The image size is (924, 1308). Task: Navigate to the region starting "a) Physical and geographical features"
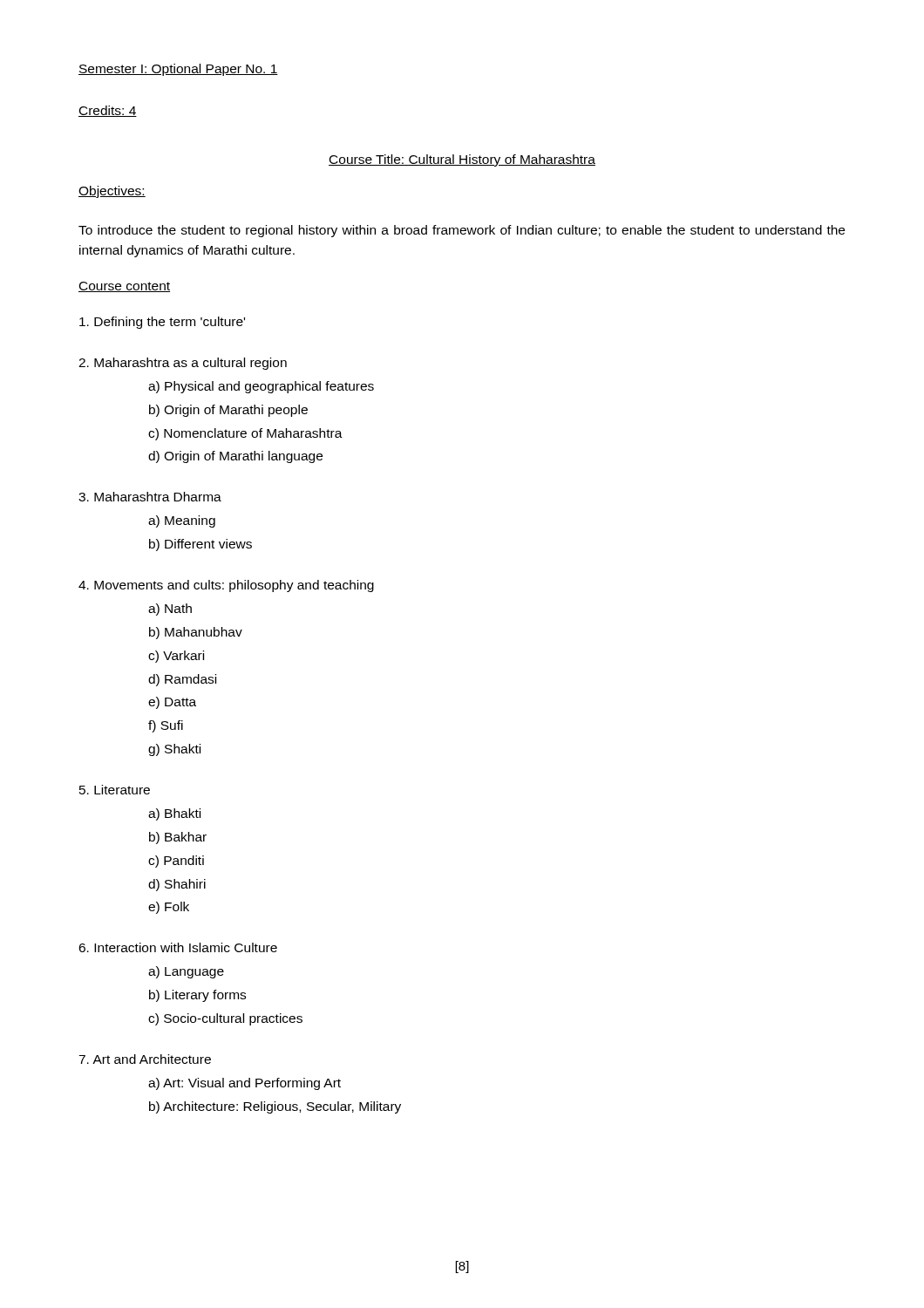pyautogui.click(x=261, y=386)
